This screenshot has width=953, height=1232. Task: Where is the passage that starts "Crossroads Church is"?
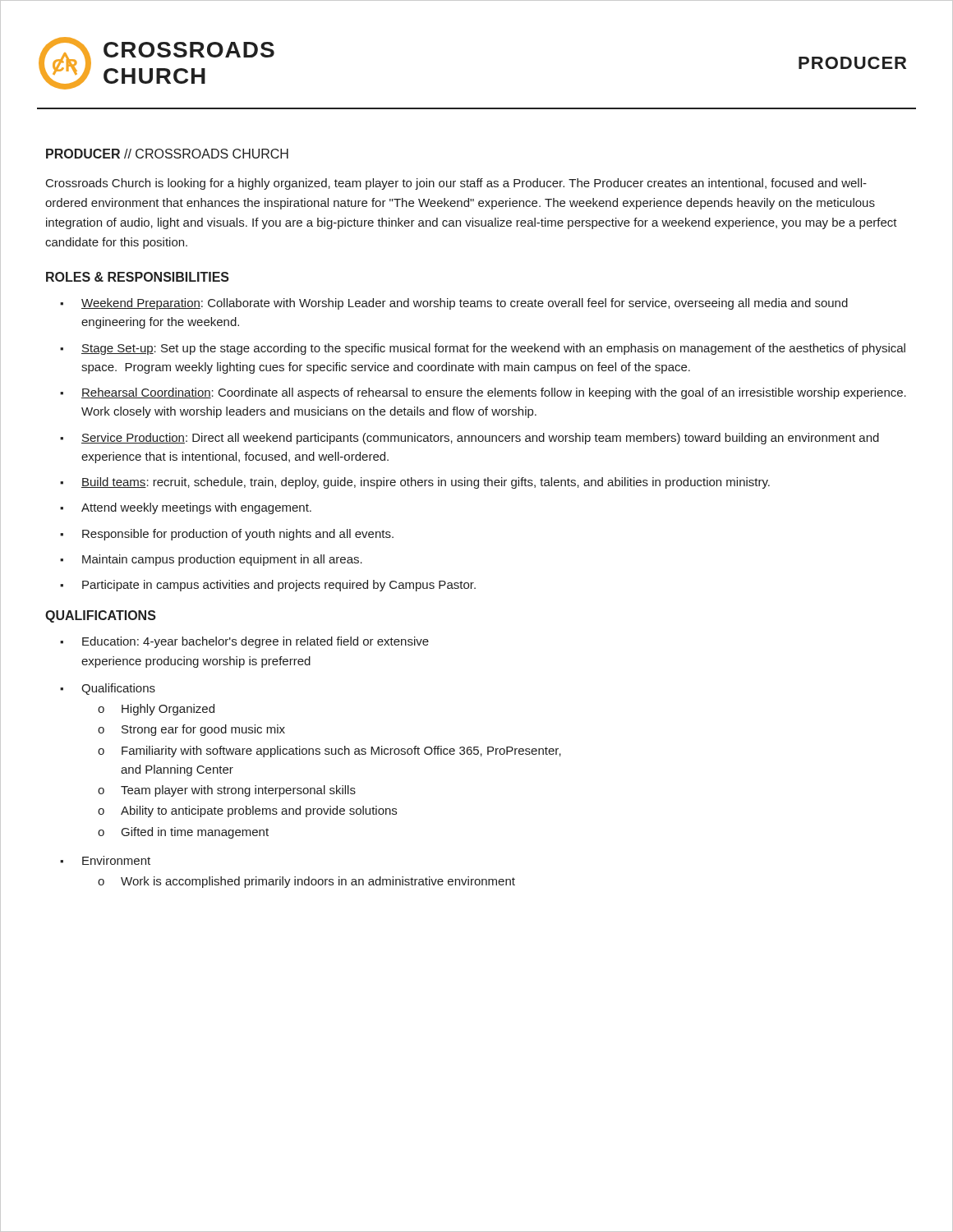click(471, 212)
